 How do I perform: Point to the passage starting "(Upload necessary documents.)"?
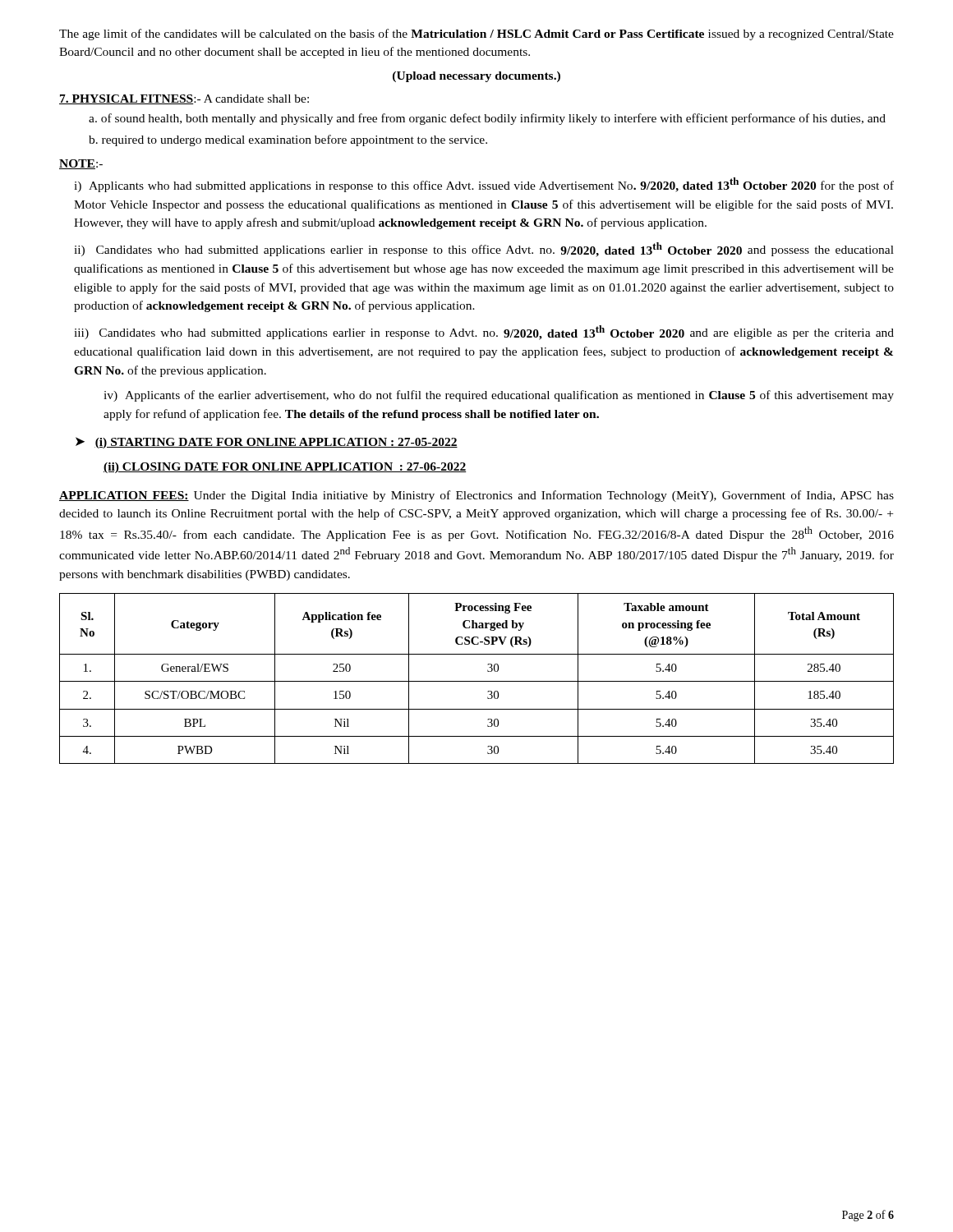pos(476,75)
